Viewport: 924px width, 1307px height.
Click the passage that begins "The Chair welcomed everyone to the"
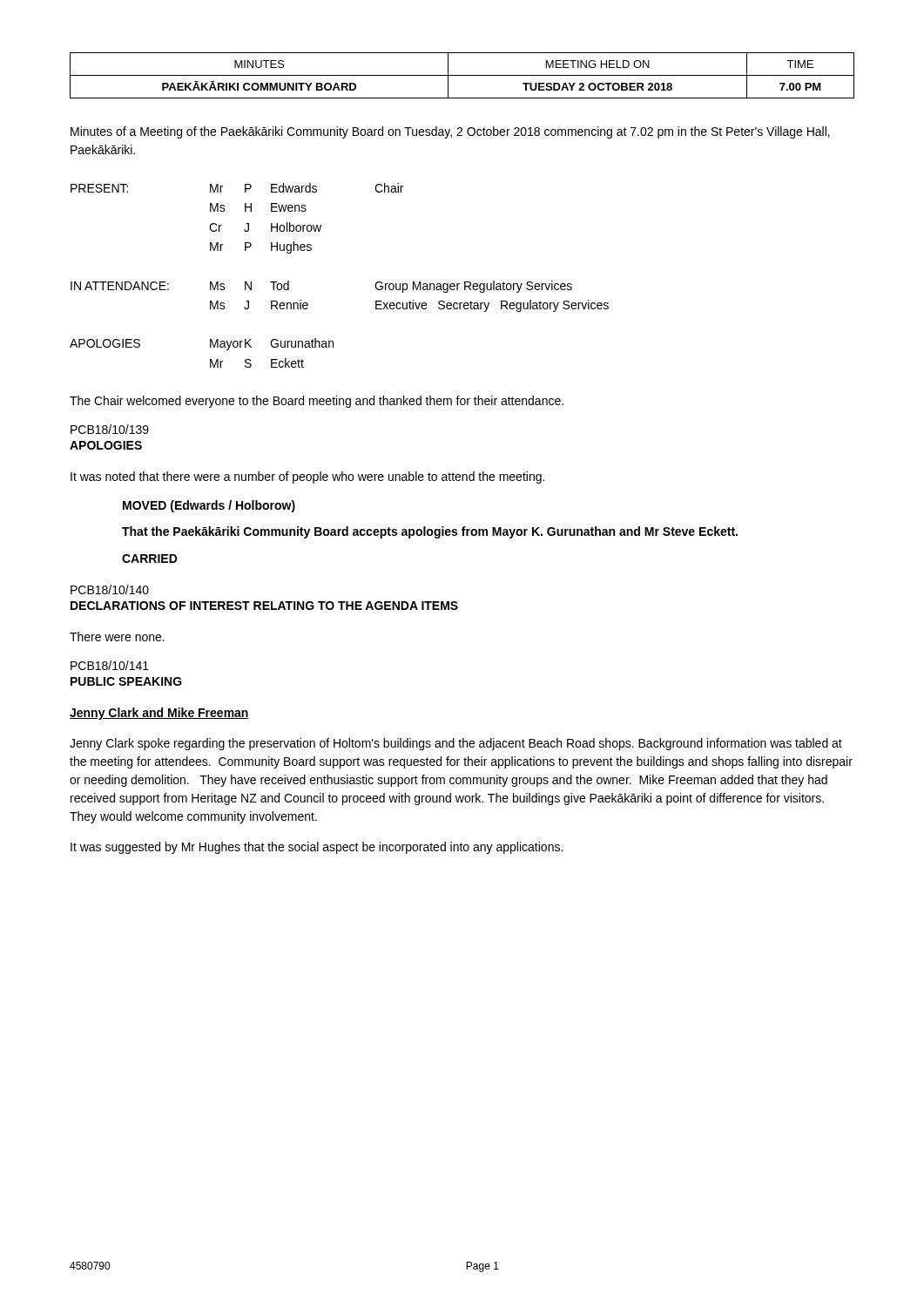pos(317,401)
